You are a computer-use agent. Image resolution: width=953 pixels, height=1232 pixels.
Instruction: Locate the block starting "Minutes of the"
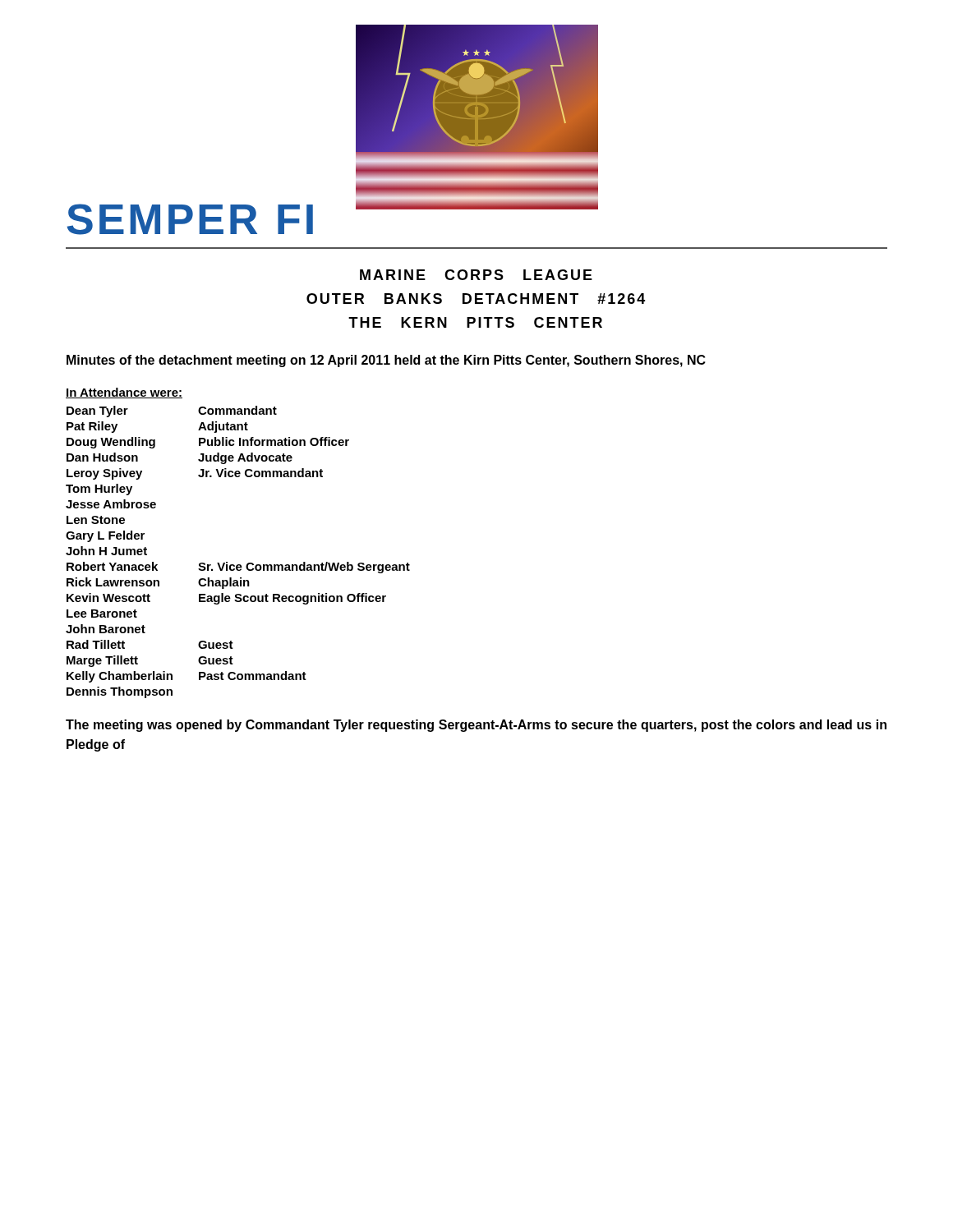click(386, 360)
